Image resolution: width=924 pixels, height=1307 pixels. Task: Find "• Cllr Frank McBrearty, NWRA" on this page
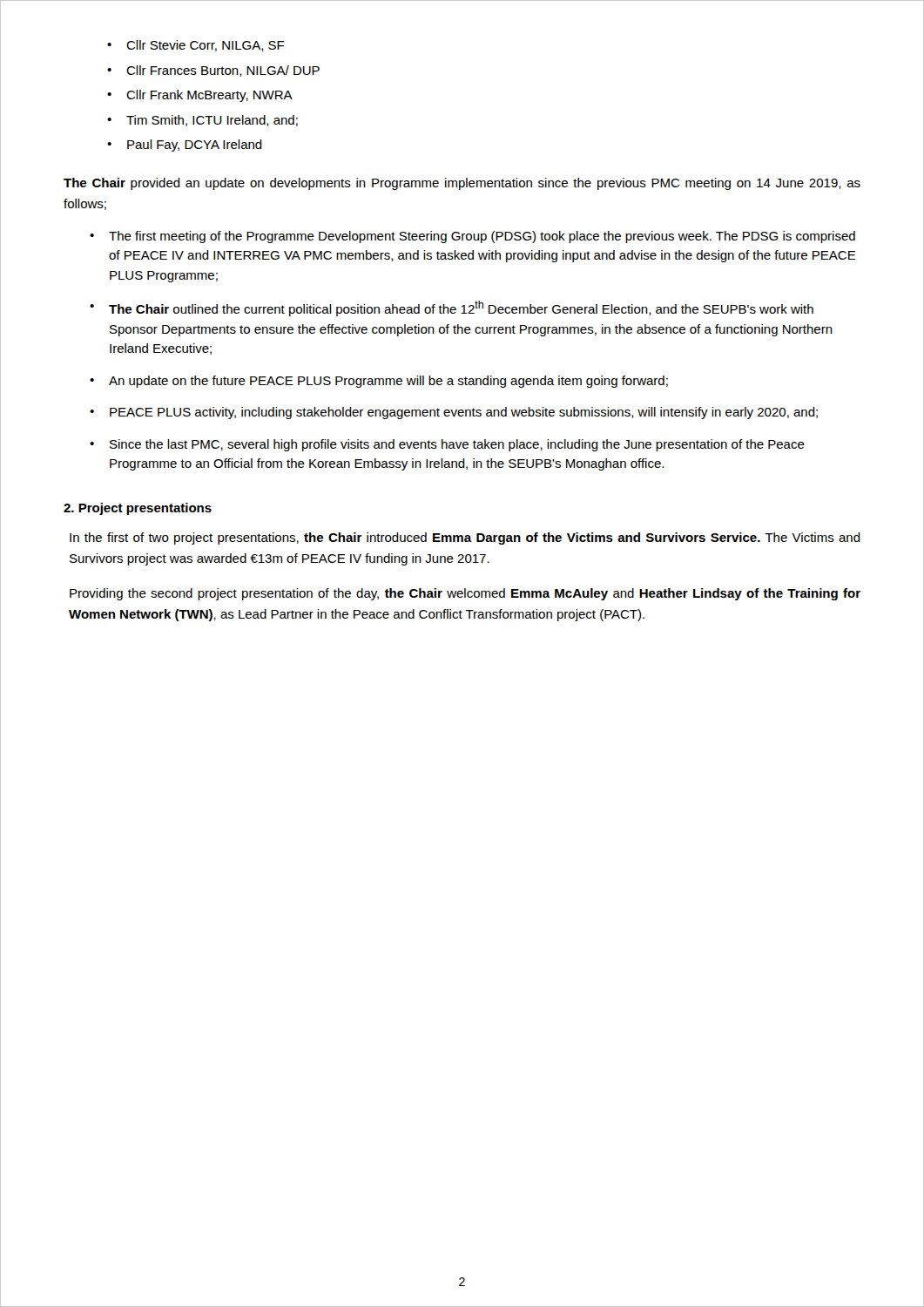(200, 96)
